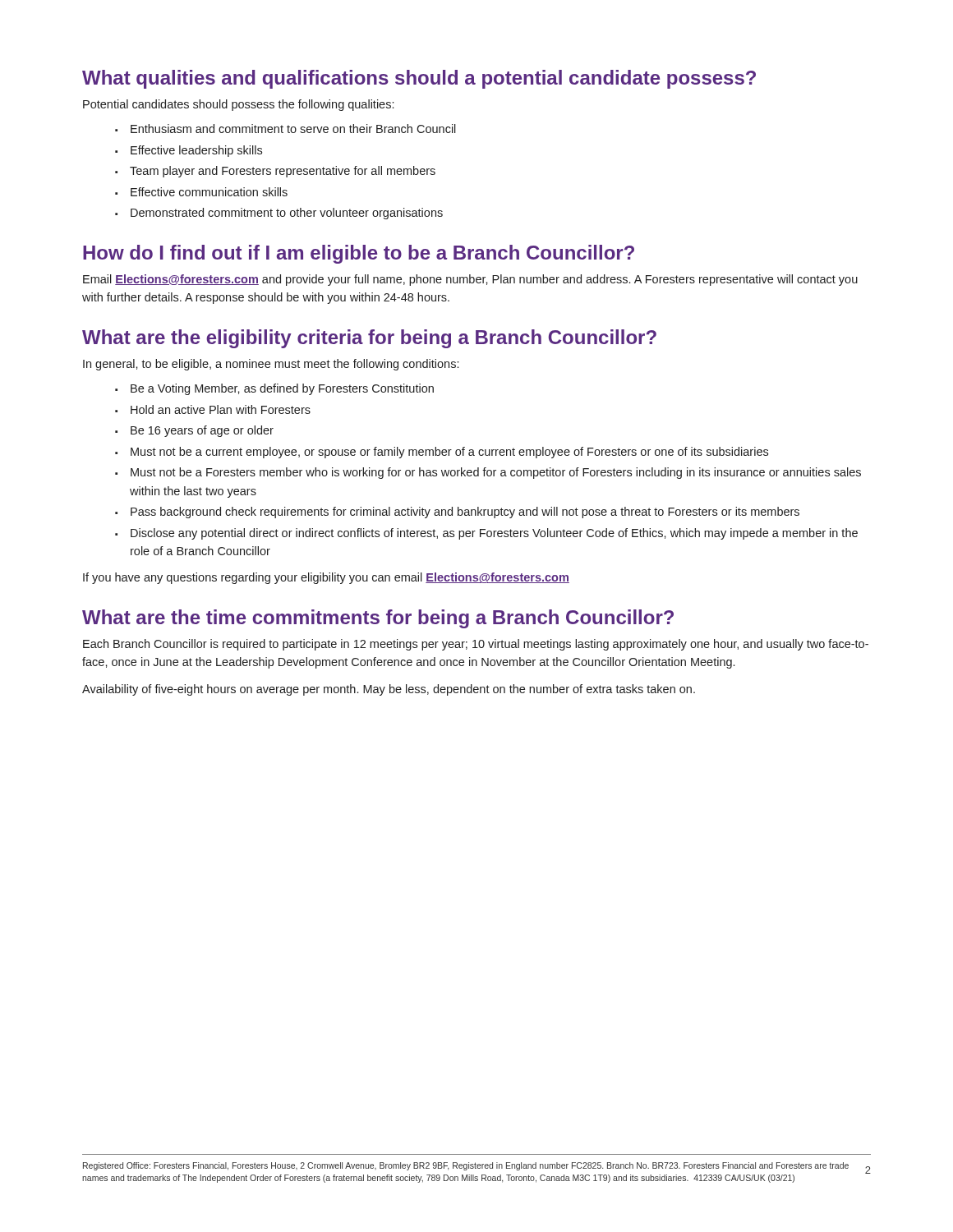The image size is (953, 1232).
Task: Select the text block that says "Each Branch Councillor is required to"
Action: coord(475,653)
